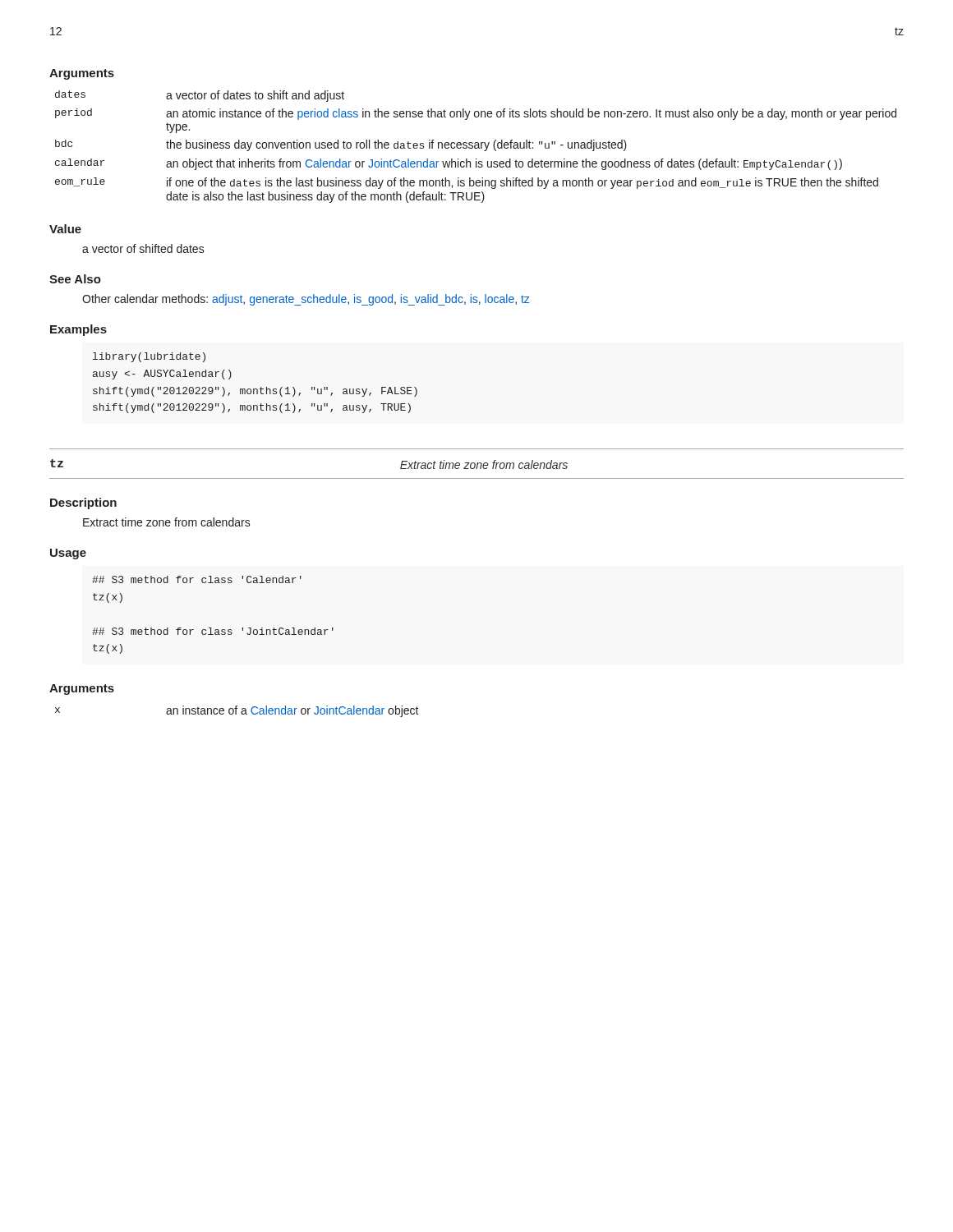Find the text starting "a vector of shifted dates"
The width and height of the screenshot is (953, 1232).
click(x=143, y=249)
